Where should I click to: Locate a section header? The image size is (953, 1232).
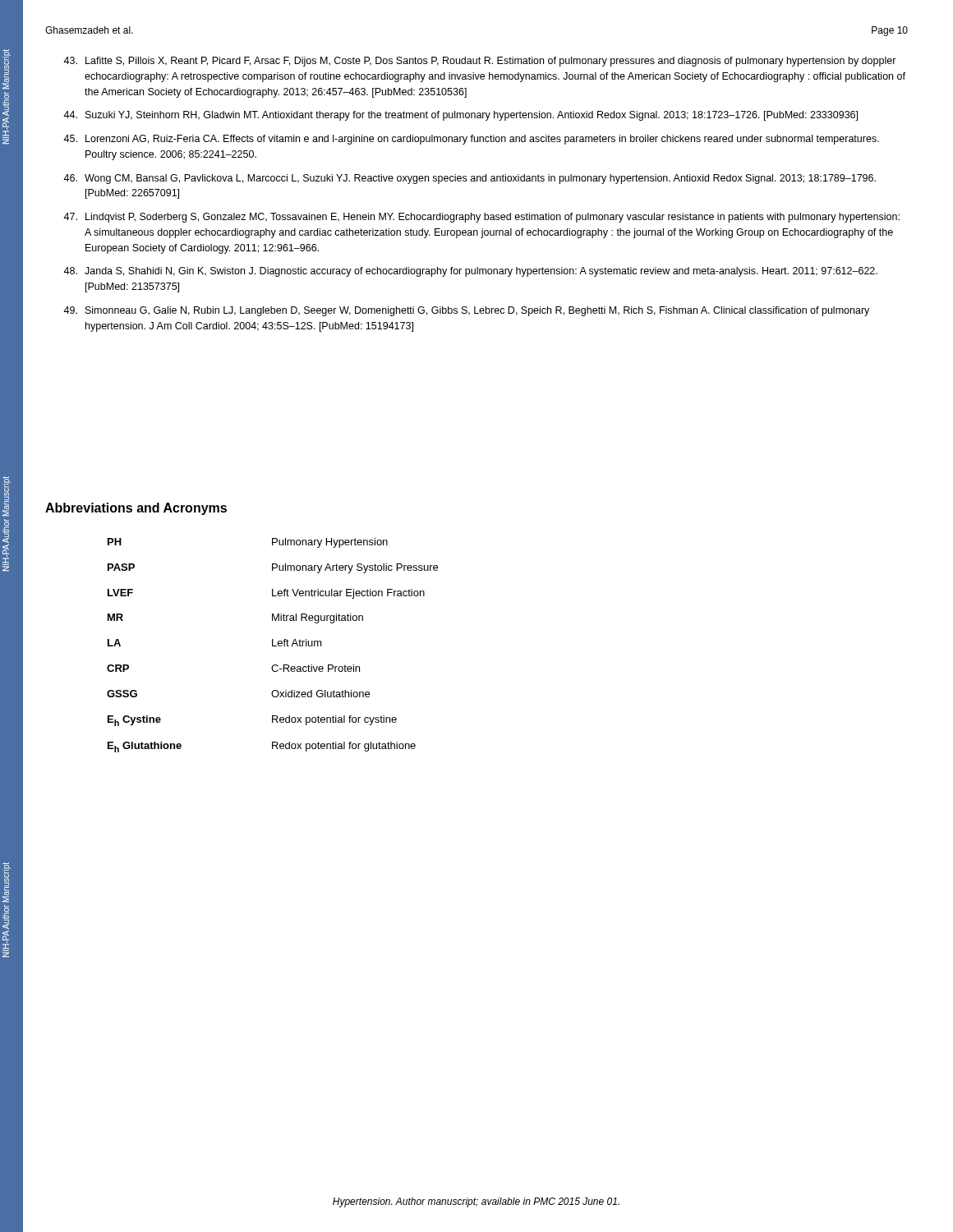pyautogui.click(x=136, y=508)
